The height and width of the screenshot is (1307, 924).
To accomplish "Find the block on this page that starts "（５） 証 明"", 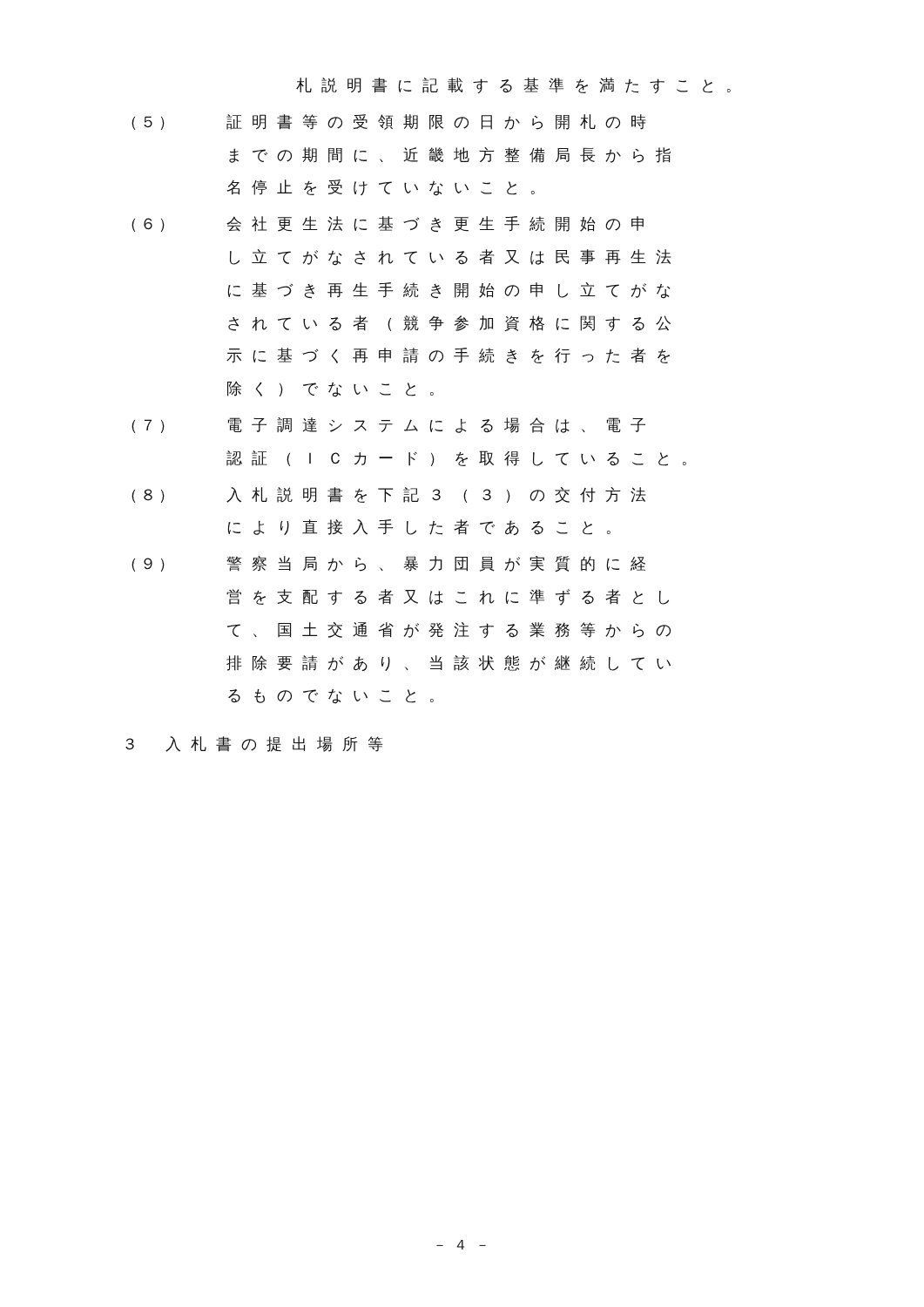I will tap(453, 156).
